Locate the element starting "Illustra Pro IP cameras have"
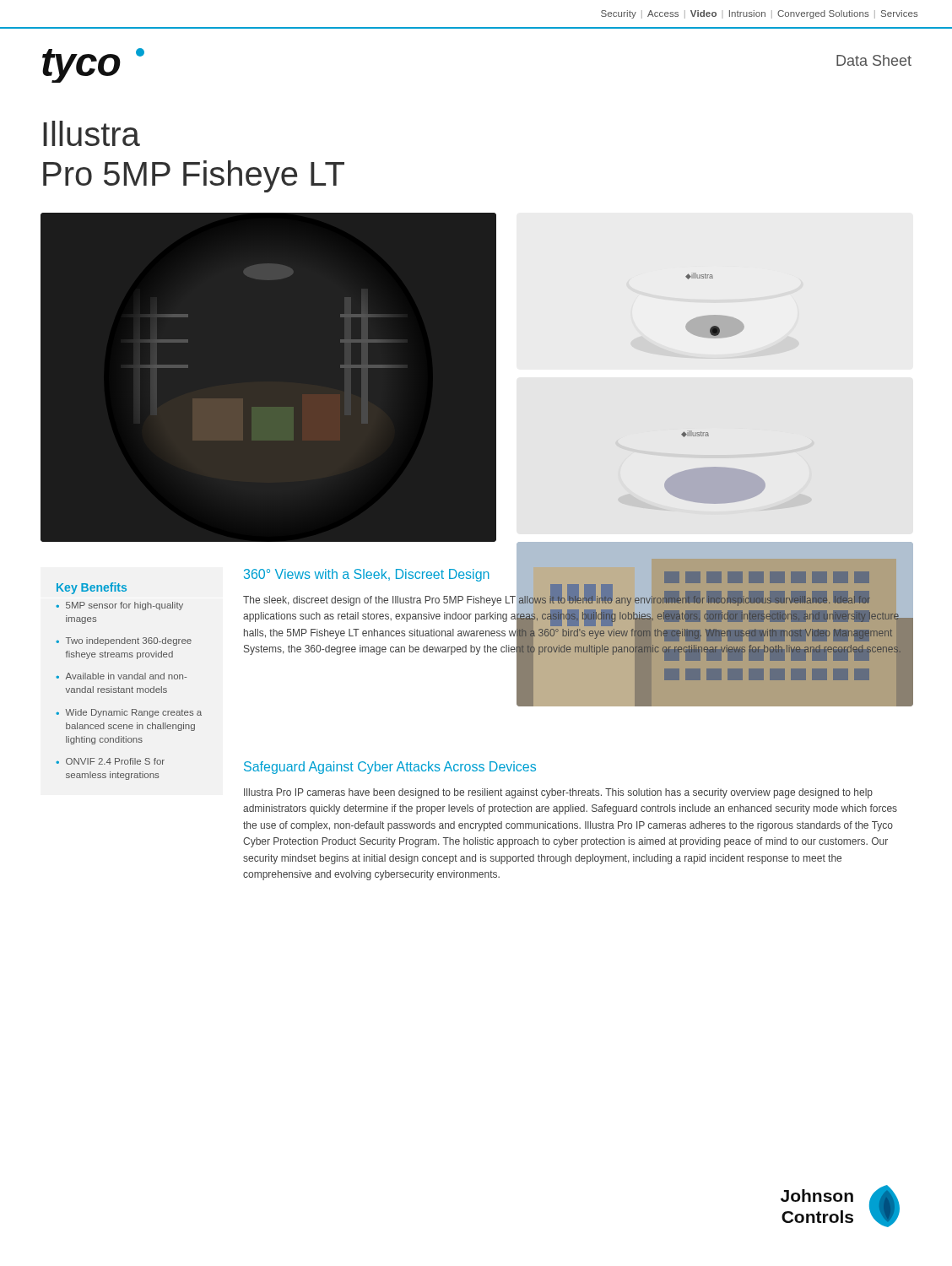 (x=570, y=834)
